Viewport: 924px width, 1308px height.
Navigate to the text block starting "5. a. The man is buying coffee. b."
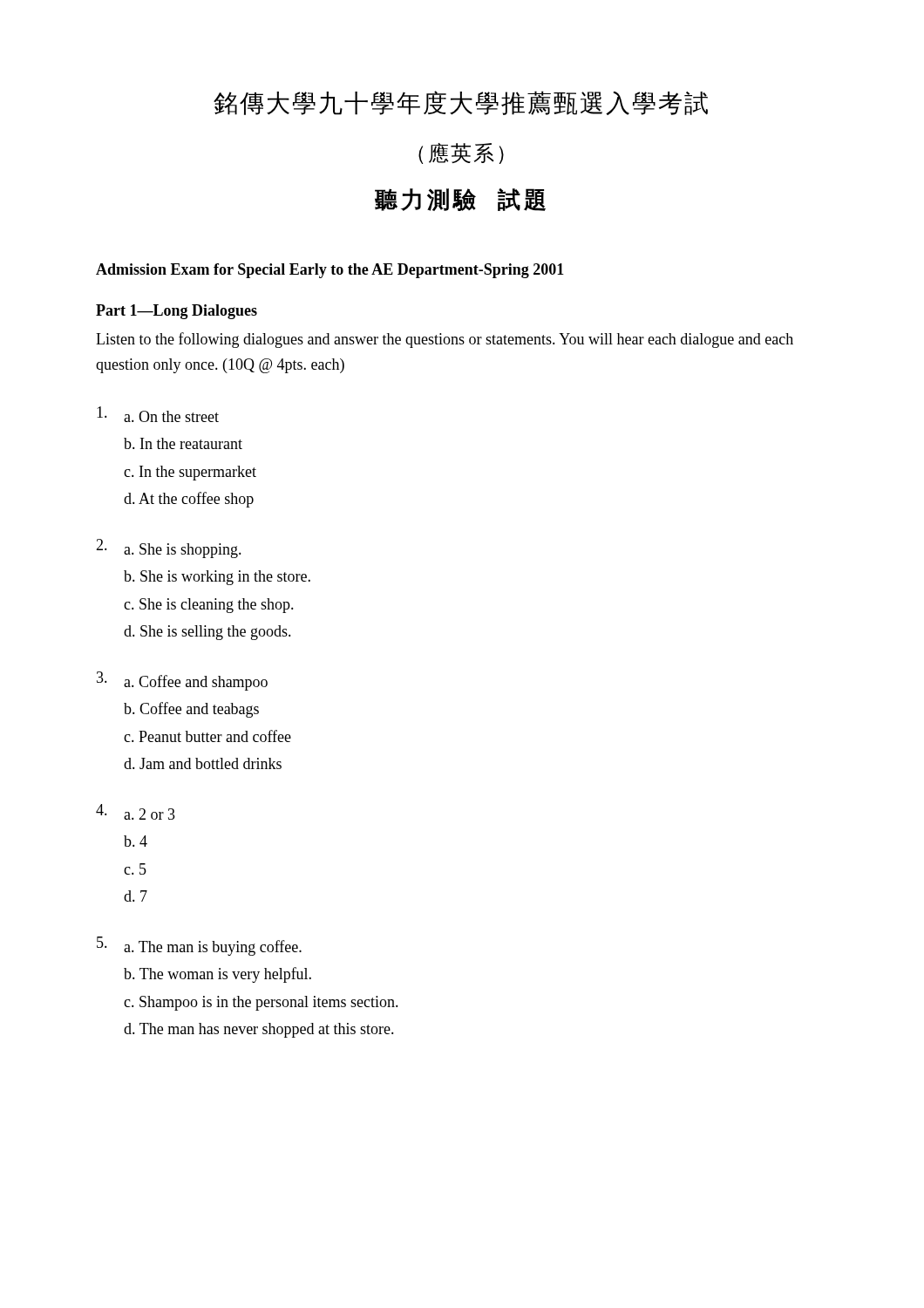click(x=247, y=988)
